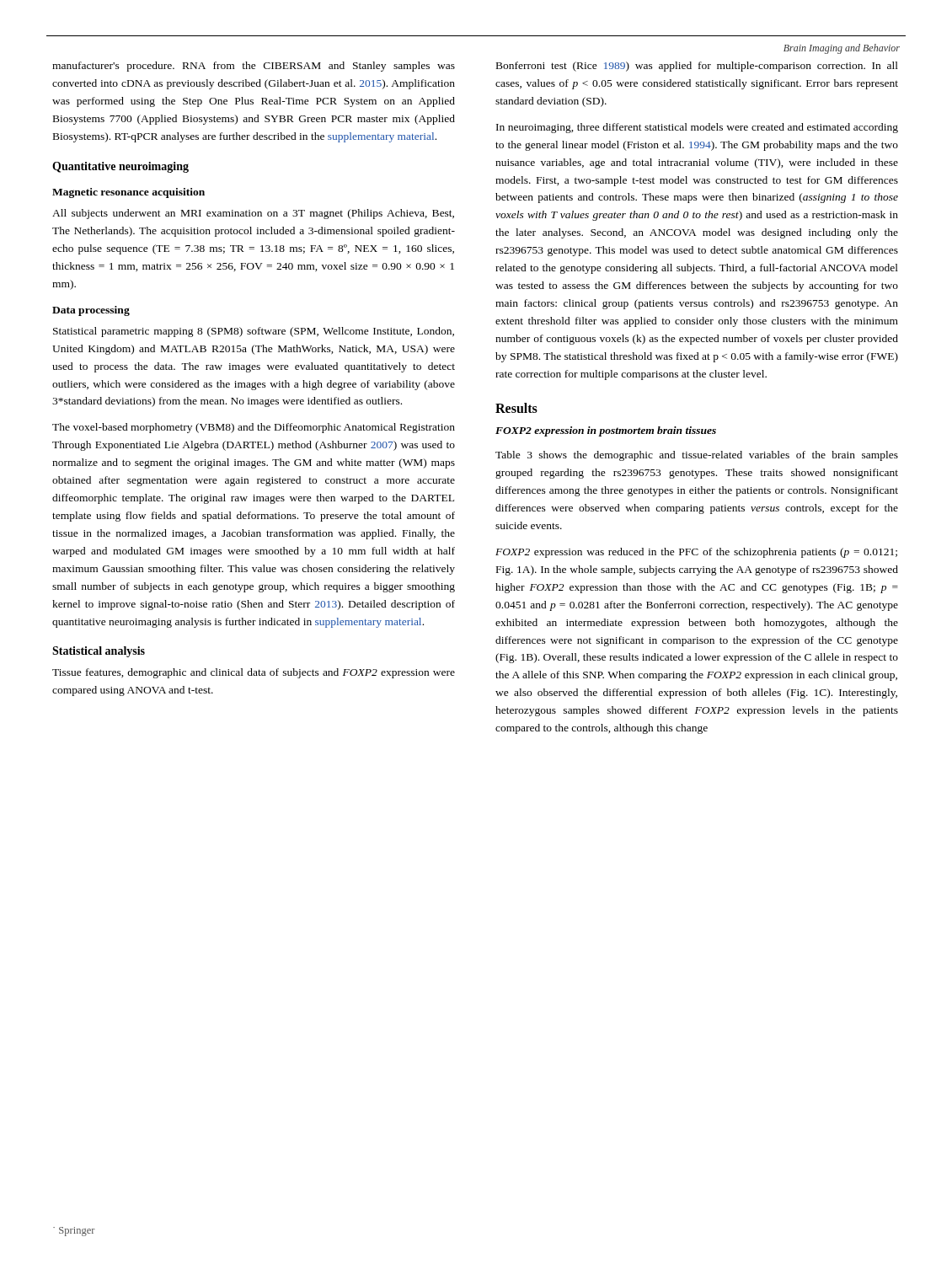The width and height of the screenshot is (952, 1264).
Task: Point to the block beginning "All subjects underwent an MRI"
Action: 254,249
